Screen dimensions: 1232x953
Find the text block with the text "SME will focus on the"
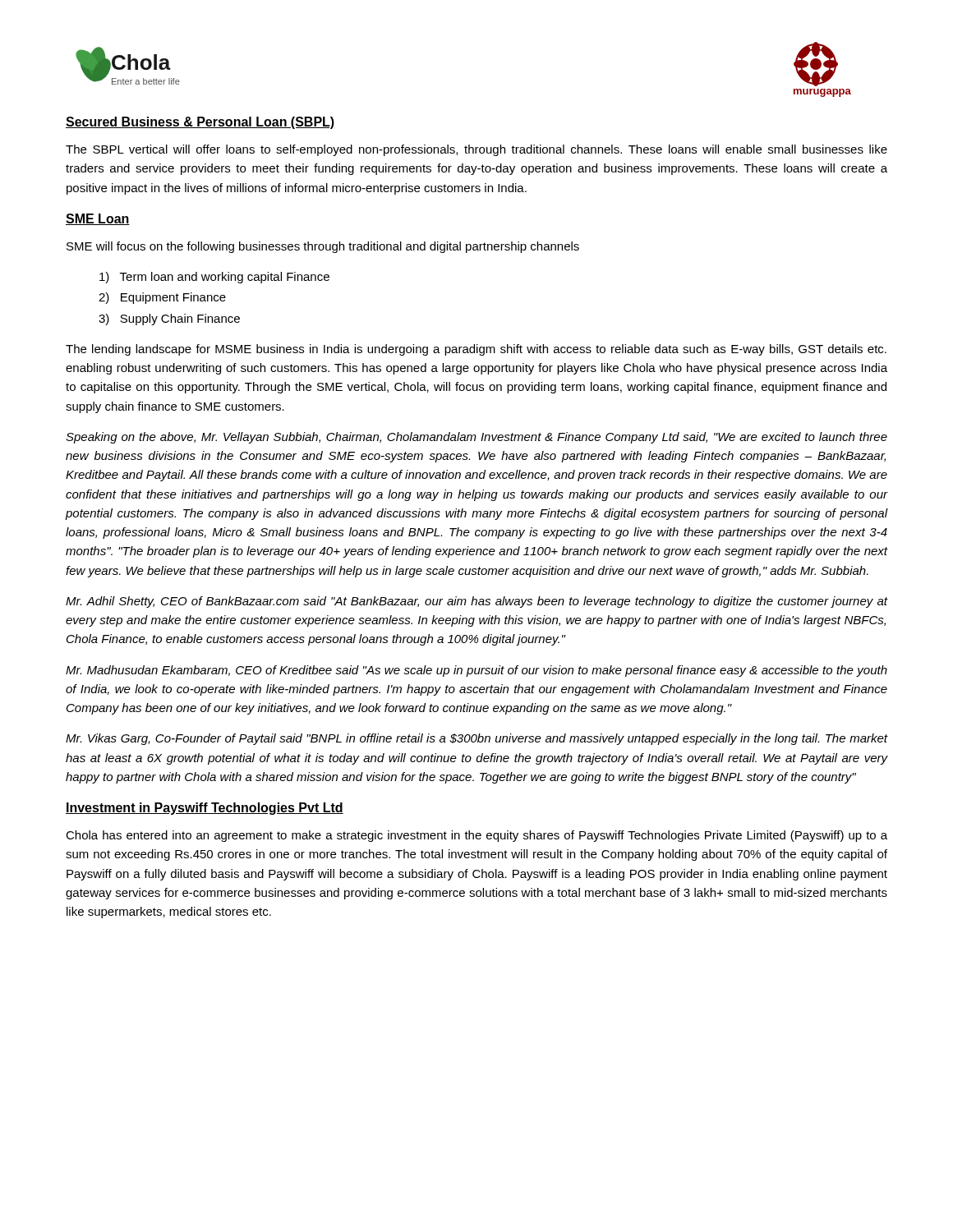[323, 246]
